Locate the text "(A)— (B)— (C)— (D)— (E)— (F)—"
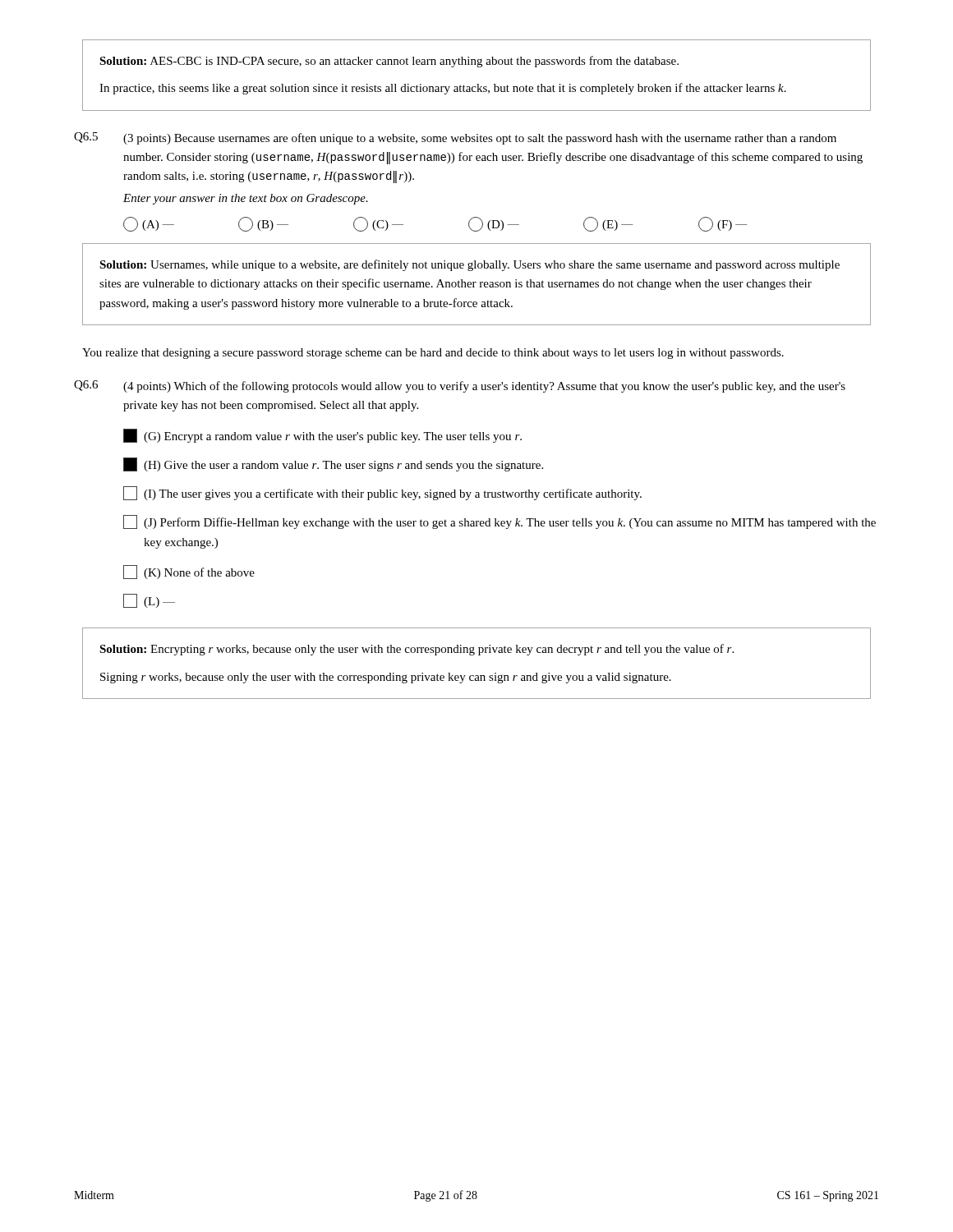The image size is (953, 1232). 468,224
